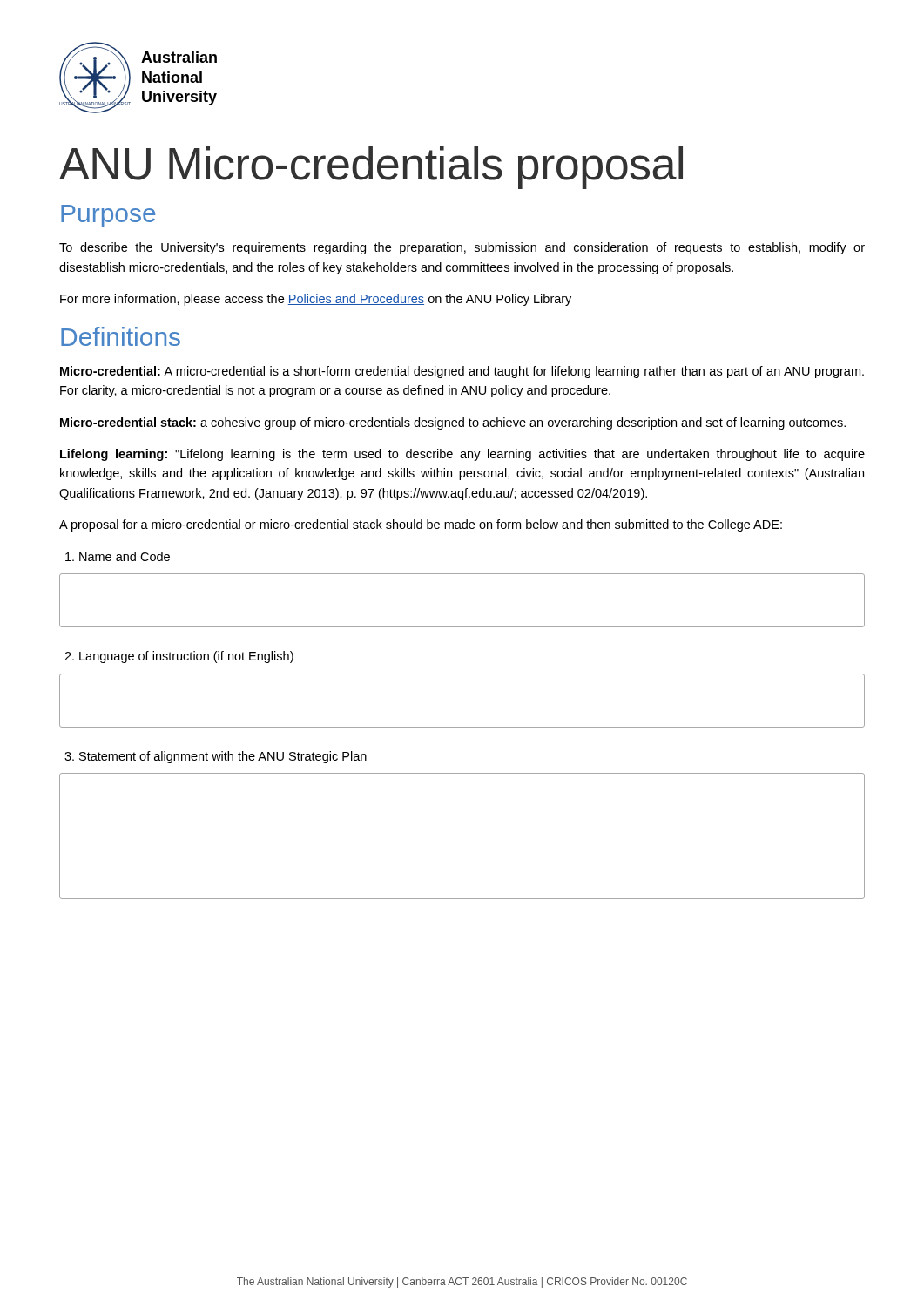Click on the passage starting "To describe the University's requirements regarding"
Image resolution: width=924 pixels, height=1307 pixels.
coord(462,257)
